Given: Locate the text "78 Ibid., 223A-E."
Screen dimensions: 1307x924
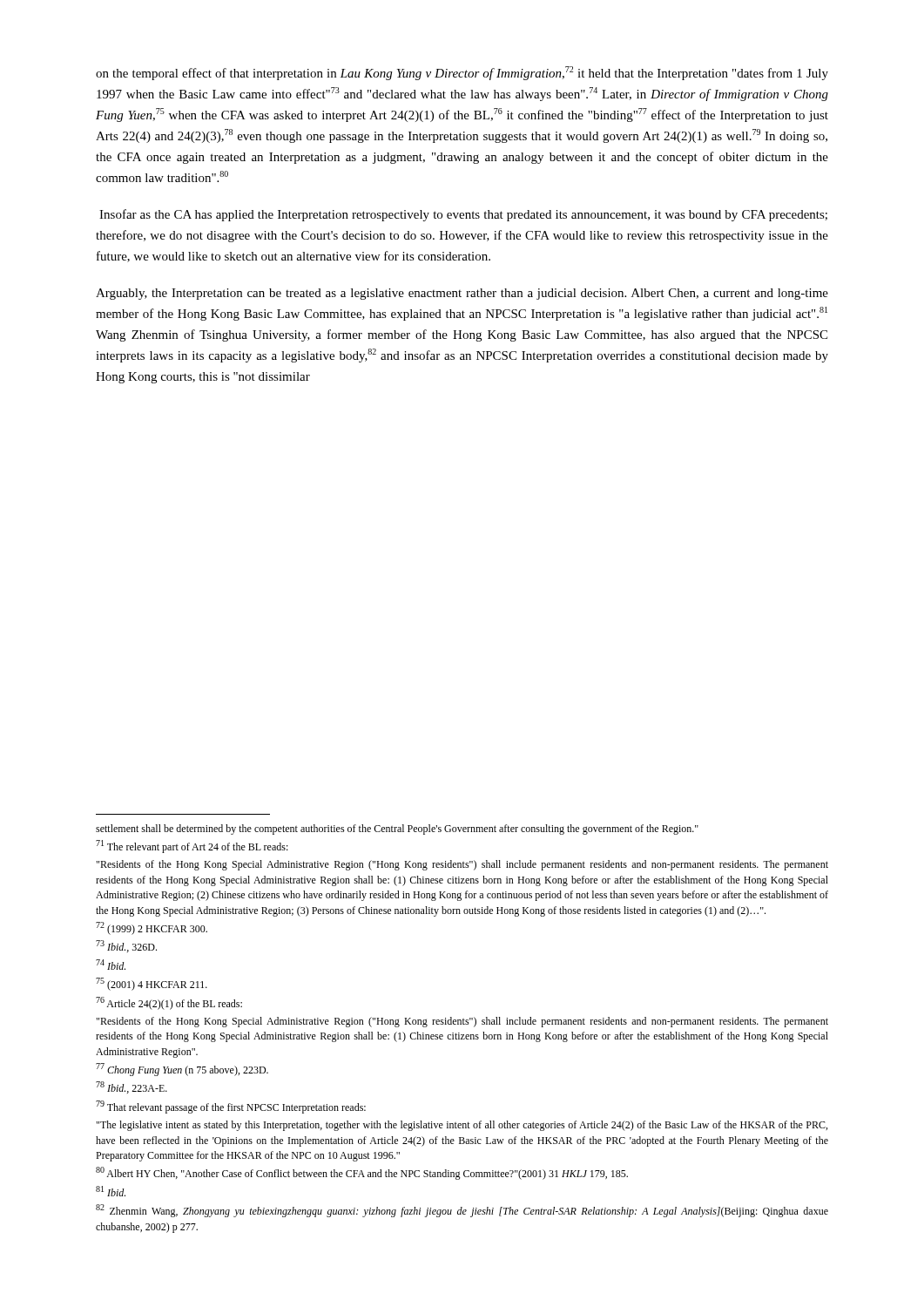Looking at the screenshot, I should tap(132, 1088).
